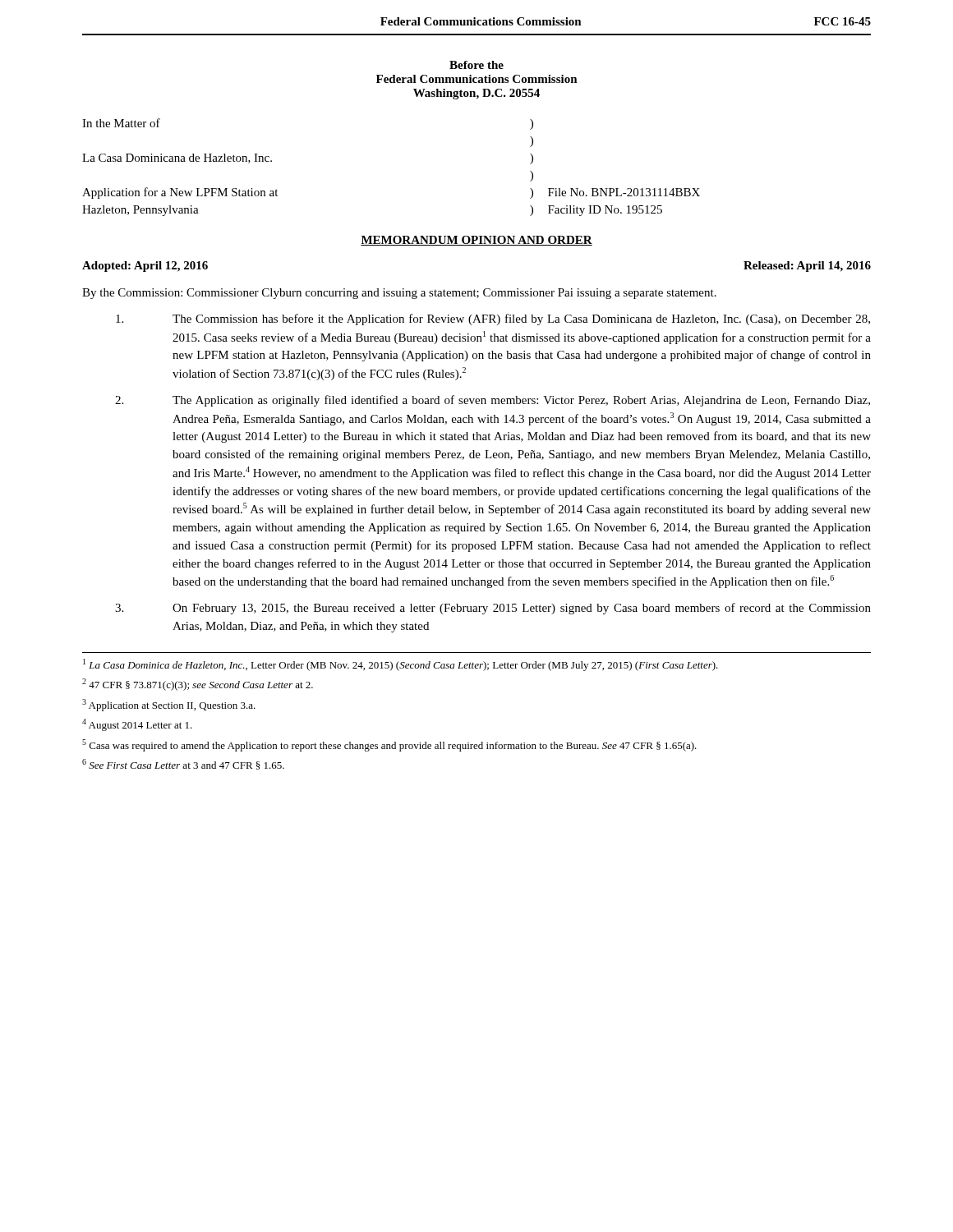Find the section header on this page that starts "MEMORANDUM OPINION AND"

476,240
